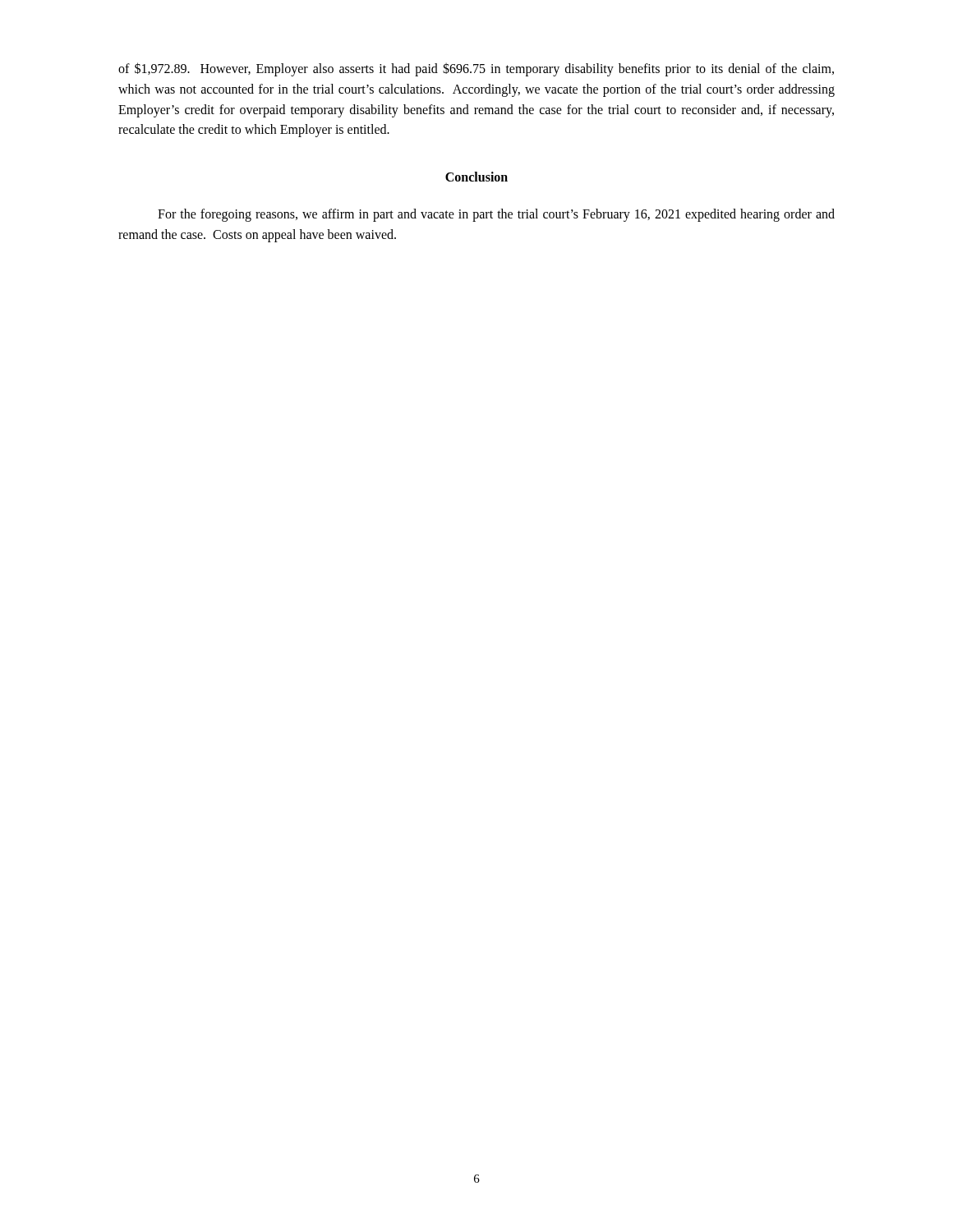
Task: Find the block on this page that starts "For the foregoing"
Action: pos(476,224)
